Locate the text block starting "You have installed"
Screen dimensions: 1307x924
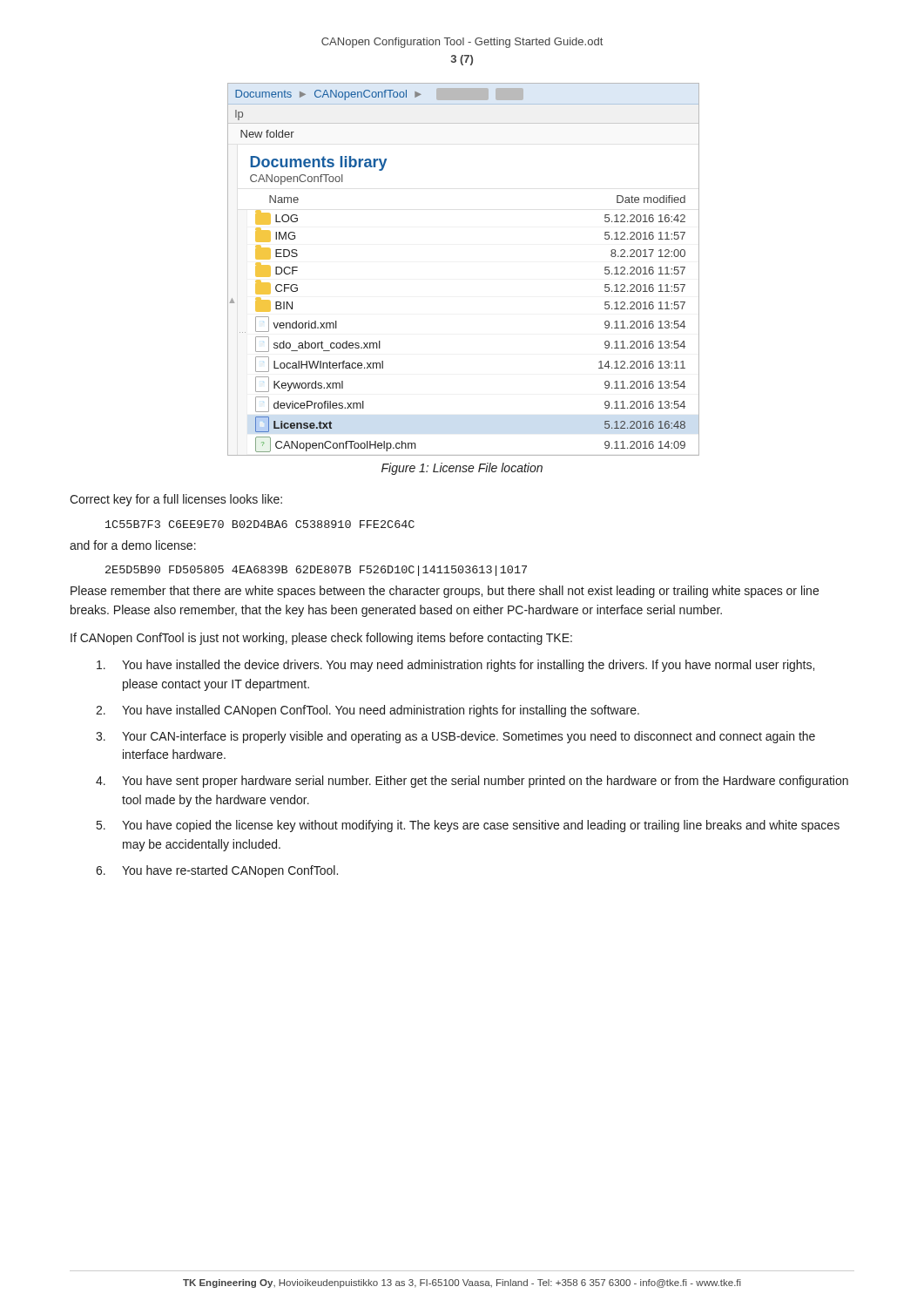tap(475, 675)
